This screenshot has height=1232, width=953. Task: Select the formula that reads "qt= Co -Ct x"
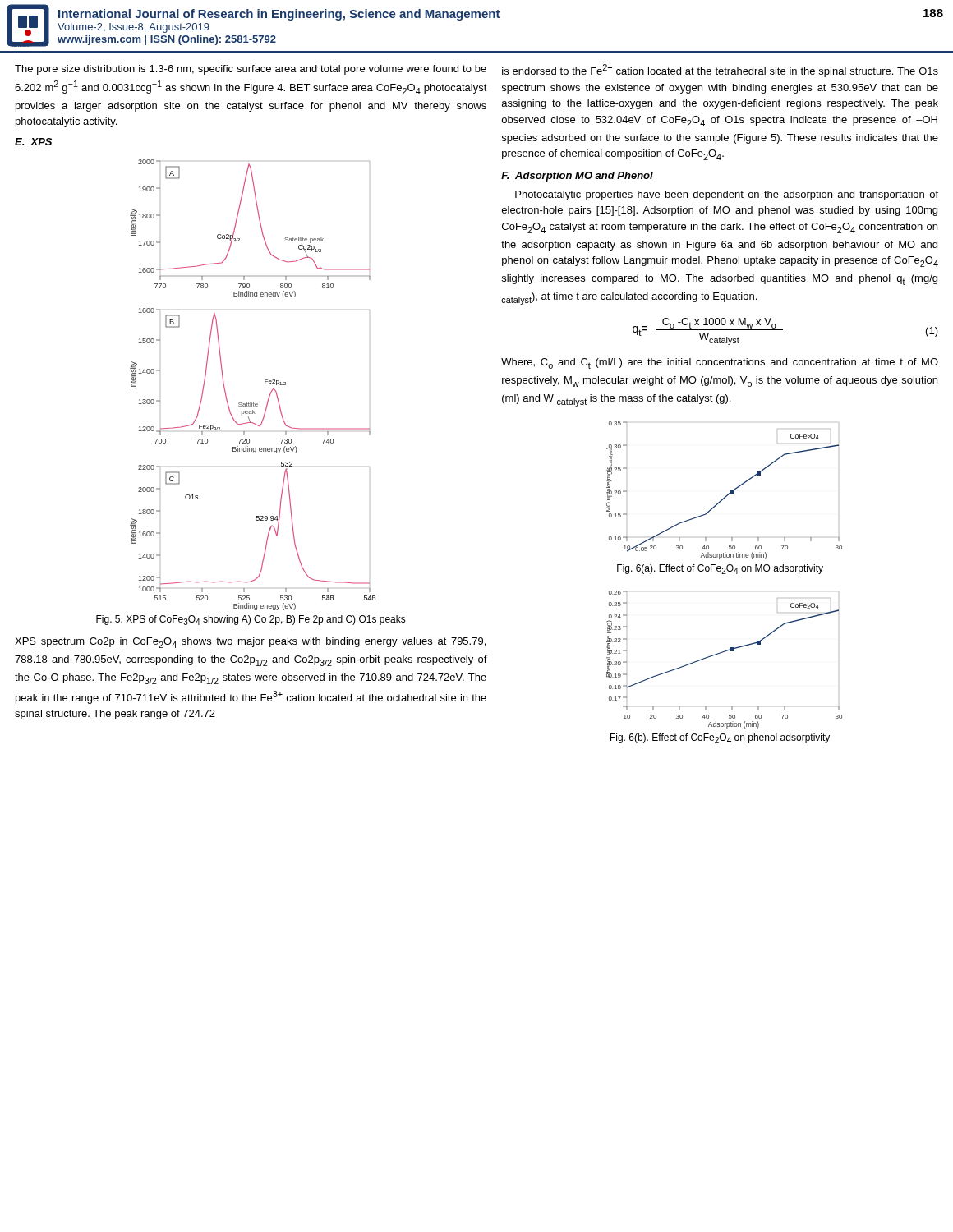coord(785,330)
